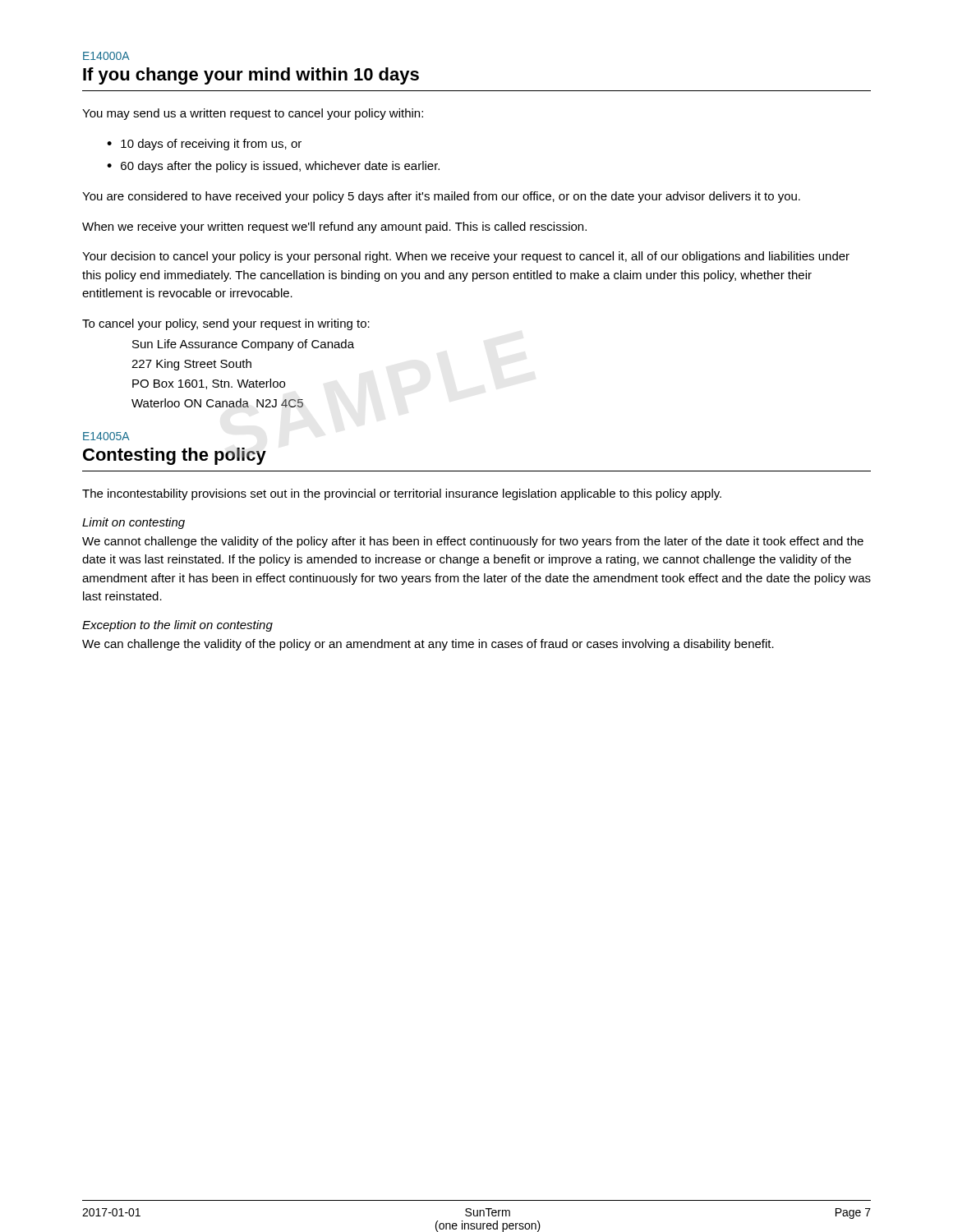Click on the list item that says "• 60 days"
The width and height of the screenshot is (953, 1232).
coord(274,166)
